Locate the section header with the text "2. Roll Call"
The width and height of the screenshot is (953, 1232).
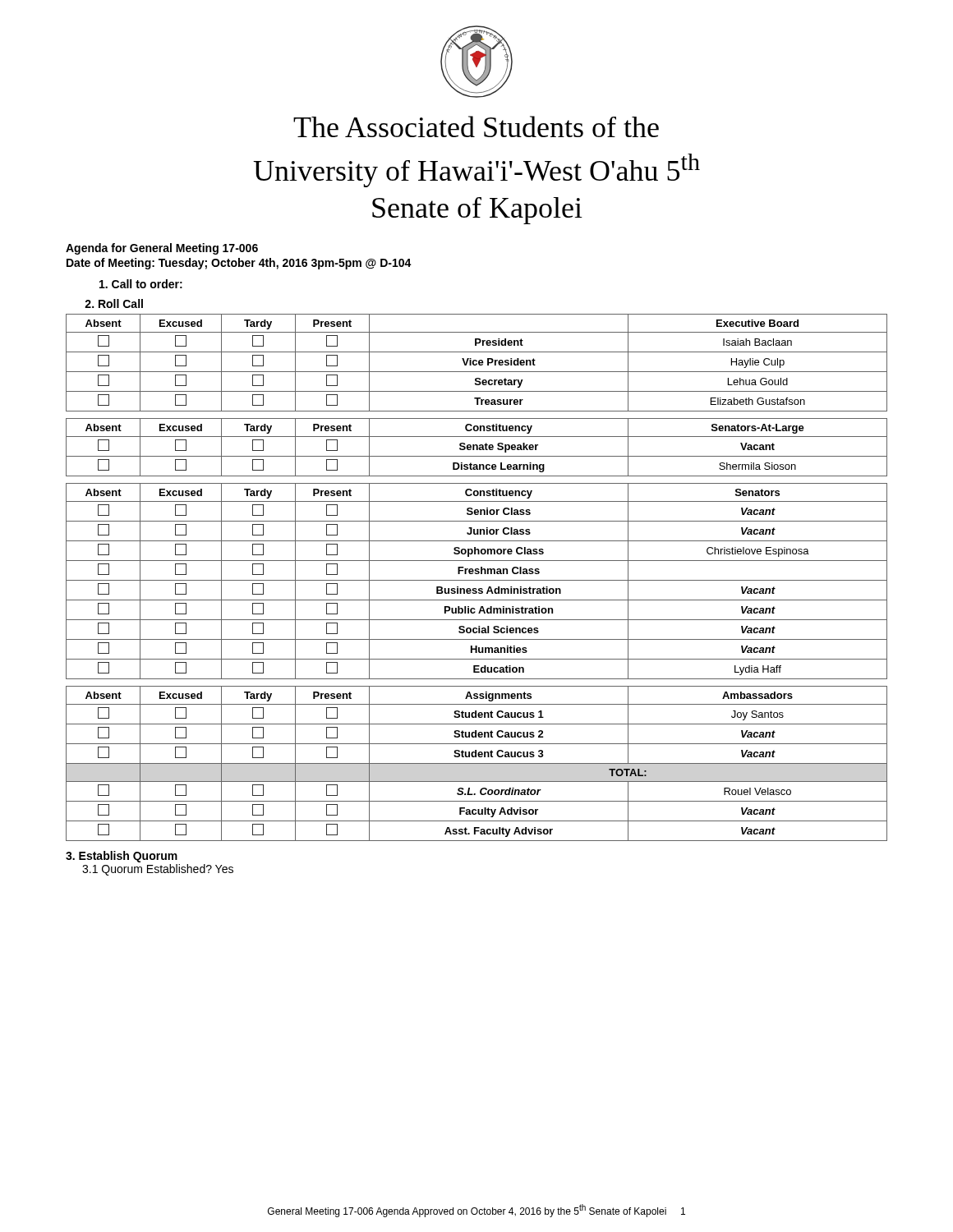click(x=105, y=304)
